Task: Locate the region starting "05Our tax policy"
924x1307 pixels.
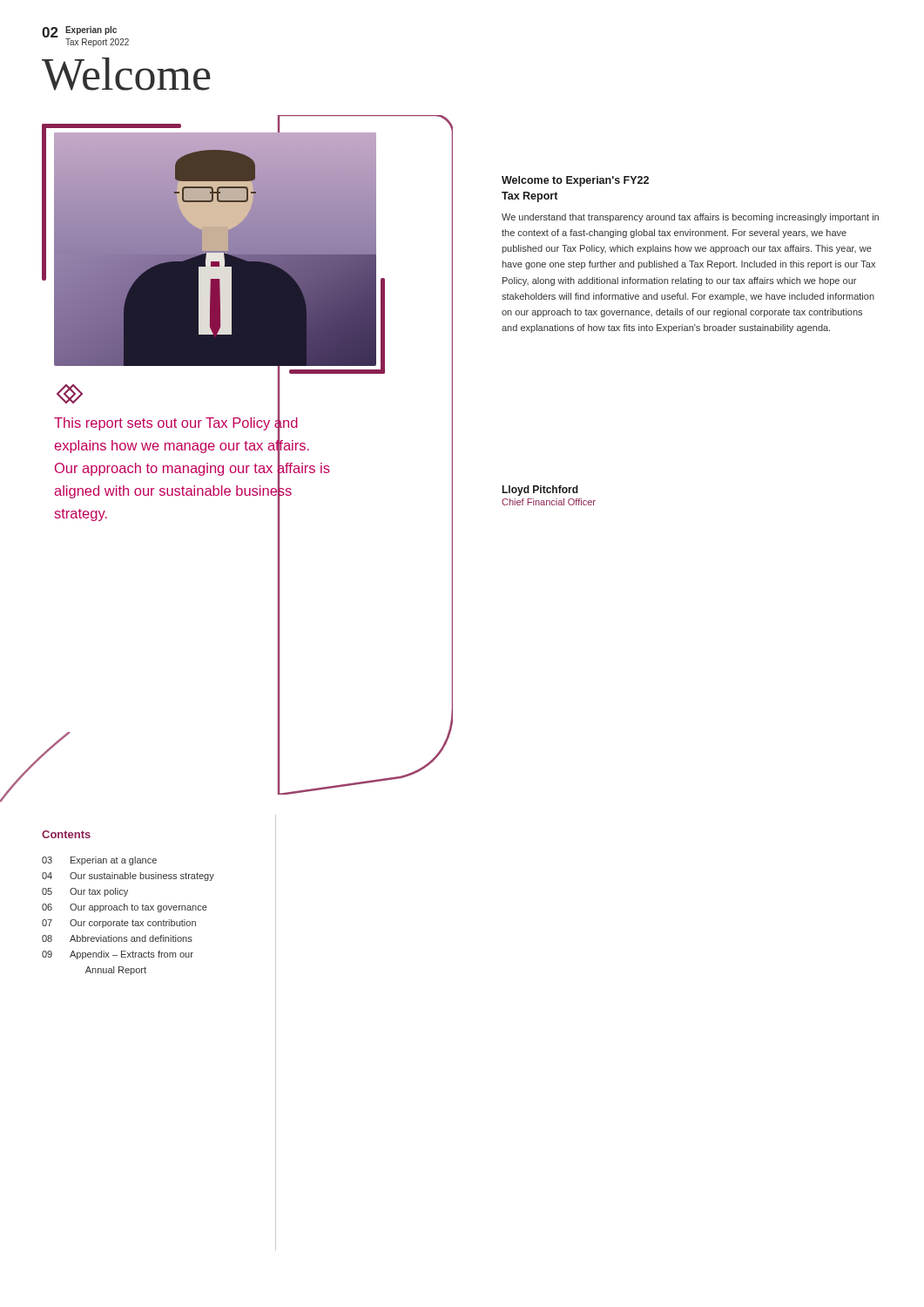Action: (x=85, y=891)
